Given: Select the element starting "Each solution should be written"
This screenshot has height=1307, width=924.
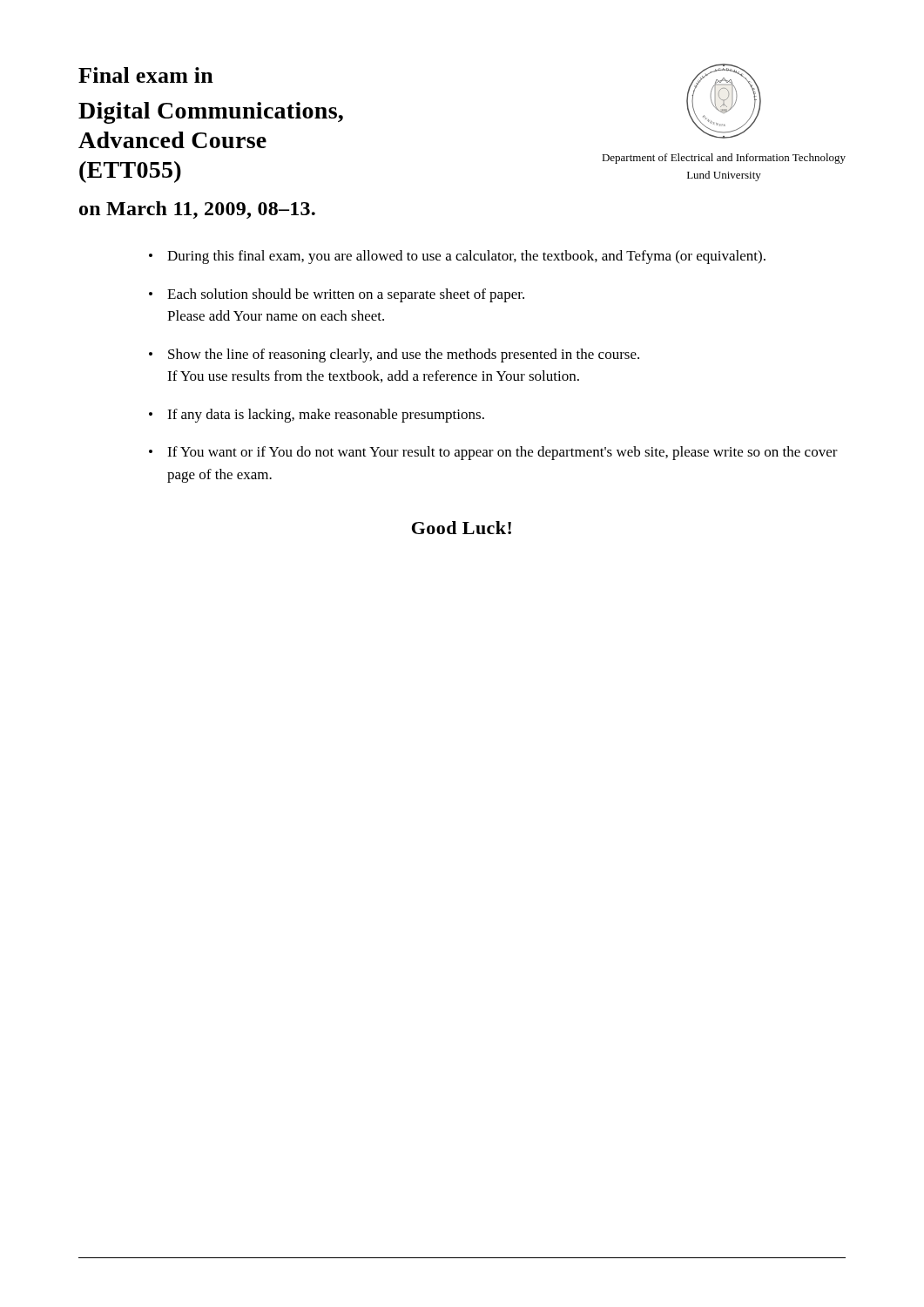Looking at the screenshot, I should coord(346,305).
